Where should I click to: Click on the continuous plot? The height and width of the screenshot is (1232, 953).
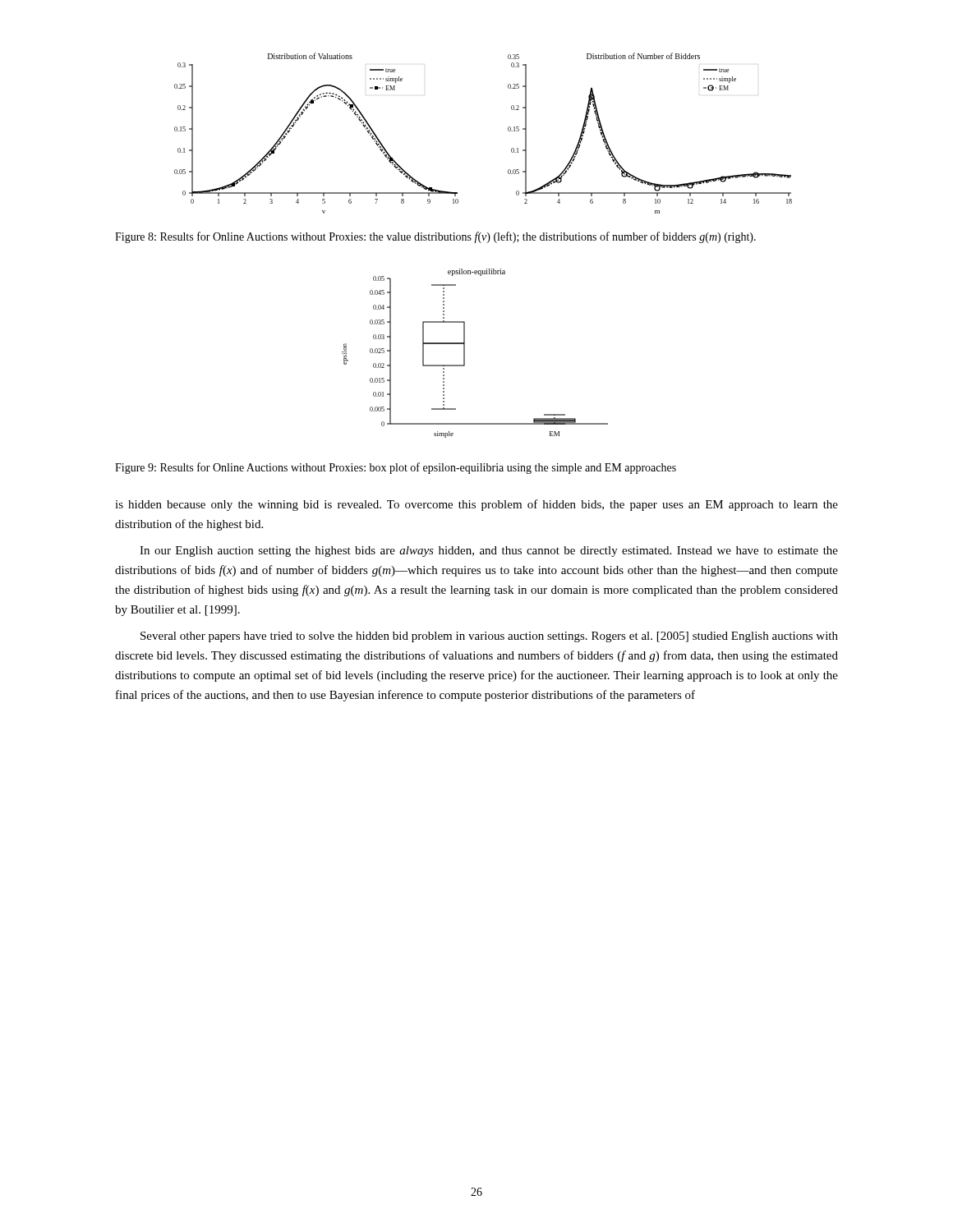pyautogui.click(x=476, y=136)
